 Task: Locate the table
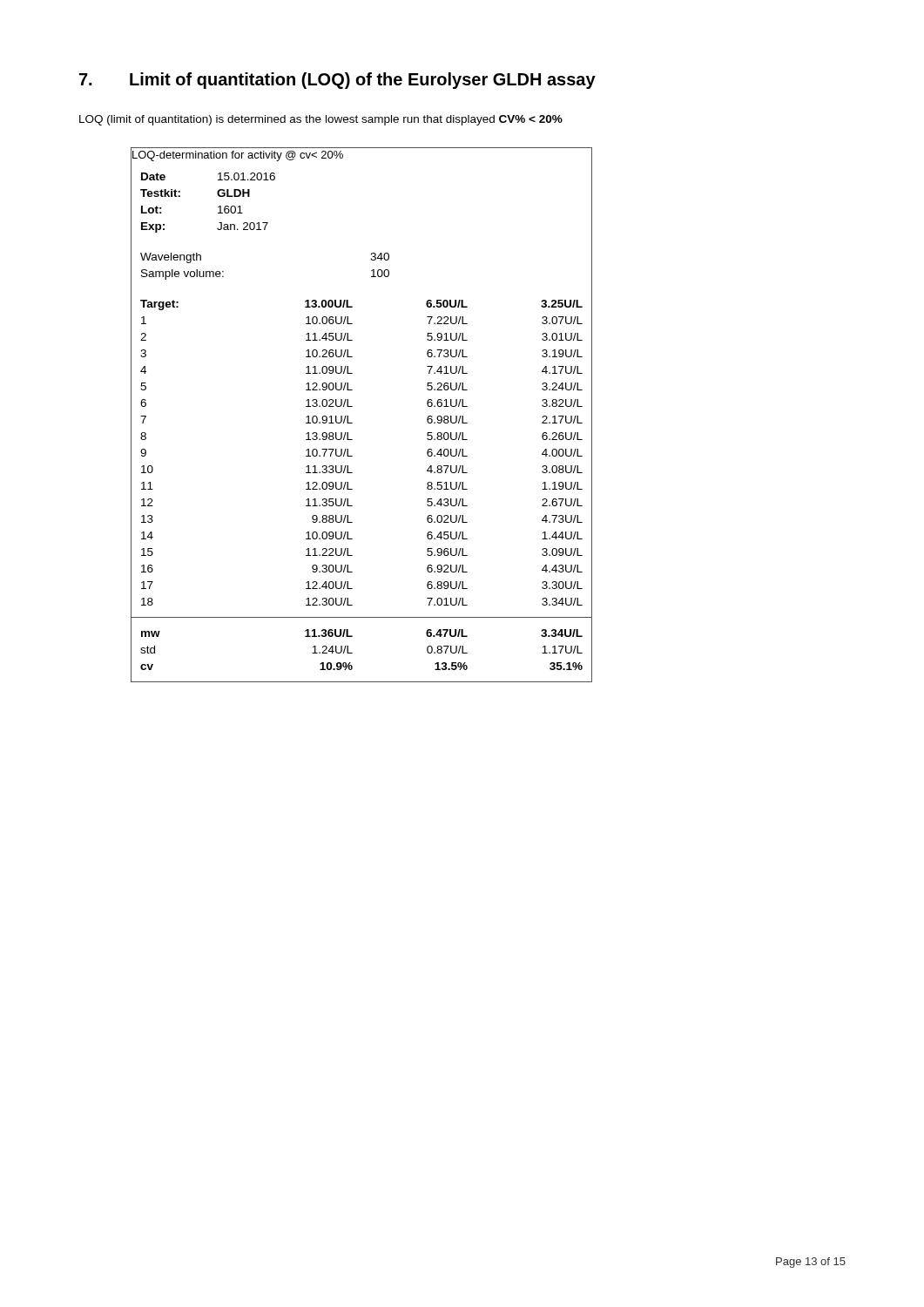coord(361,415)
